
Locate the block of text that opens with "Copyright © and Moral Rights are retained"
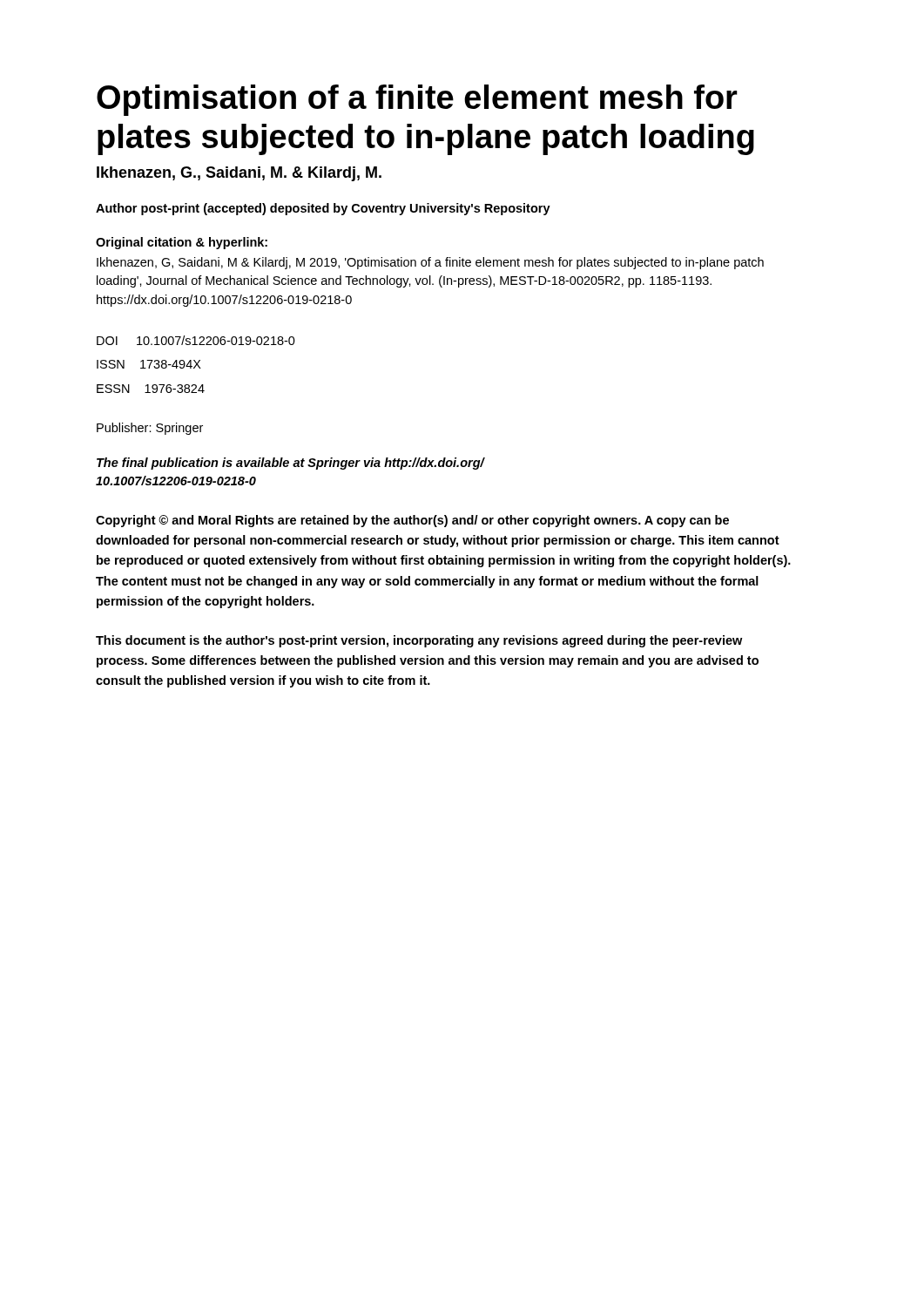pos(444,561)
